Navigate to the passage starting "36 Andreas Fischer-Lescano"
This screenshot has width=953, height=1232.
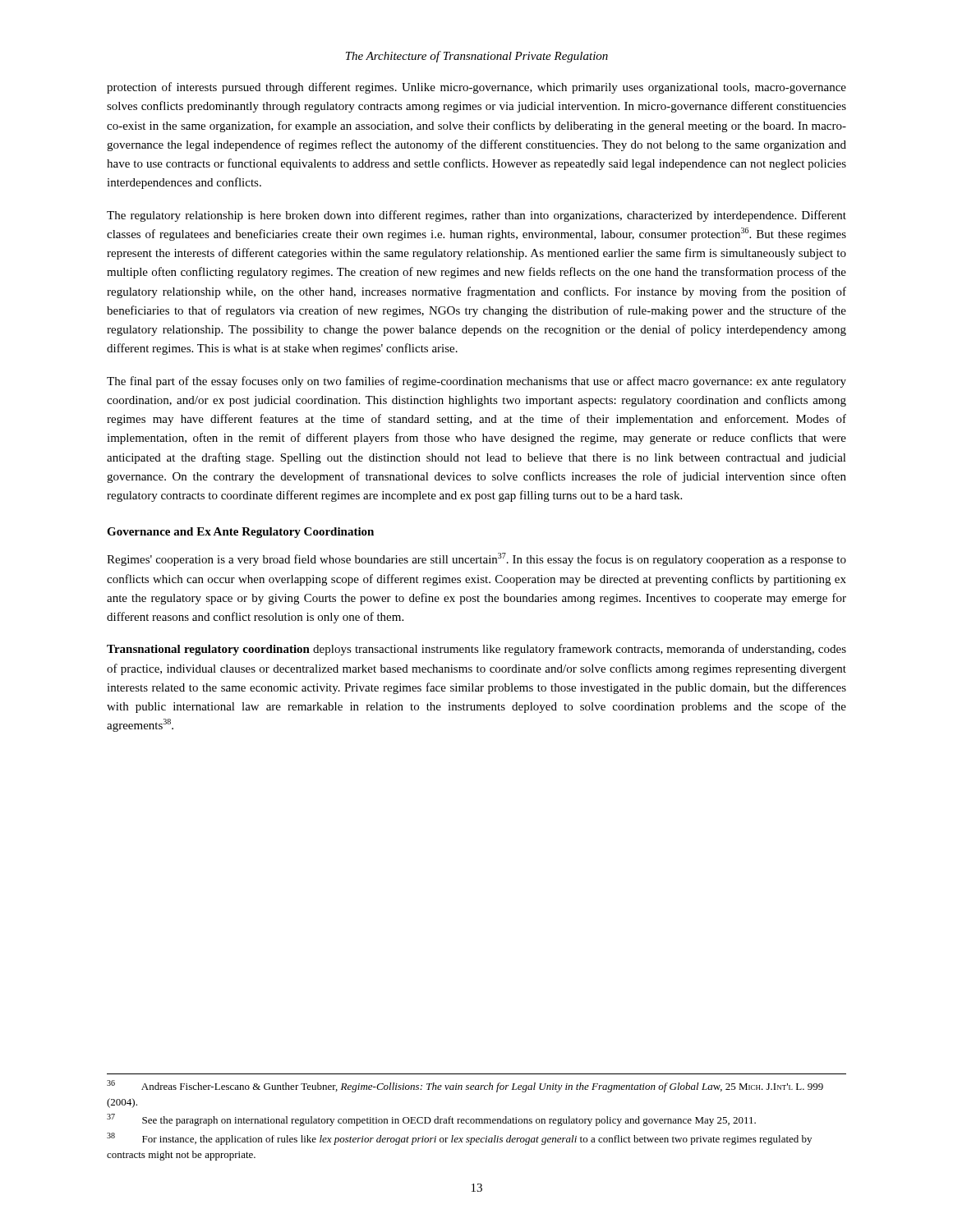[465, 1093]
